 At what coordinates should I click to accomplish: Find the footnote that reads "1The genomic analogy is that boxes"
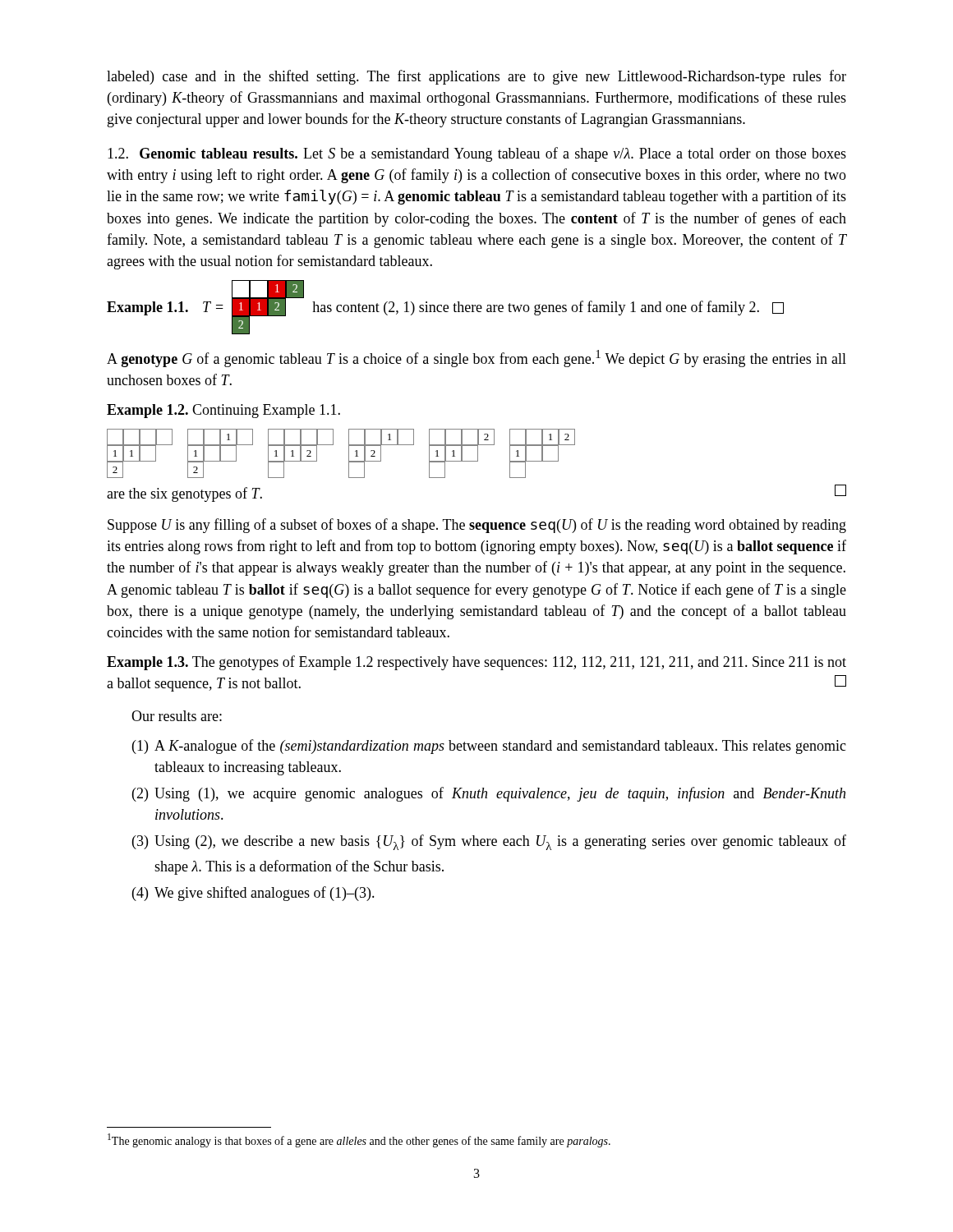coord(359,1139)
